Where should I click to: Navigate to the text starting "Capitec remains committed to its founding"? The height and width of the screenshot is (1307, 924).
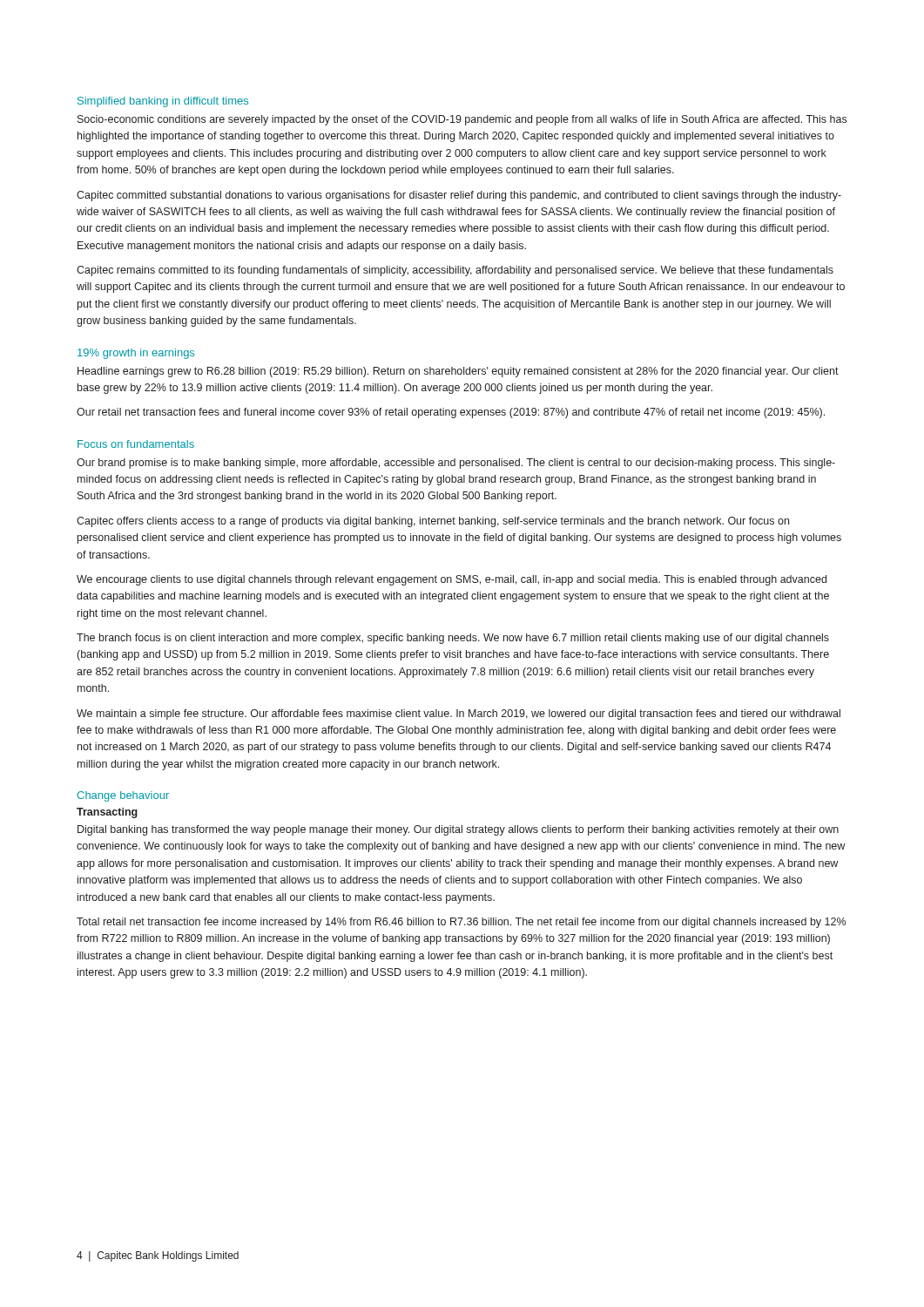coord(461,295)
